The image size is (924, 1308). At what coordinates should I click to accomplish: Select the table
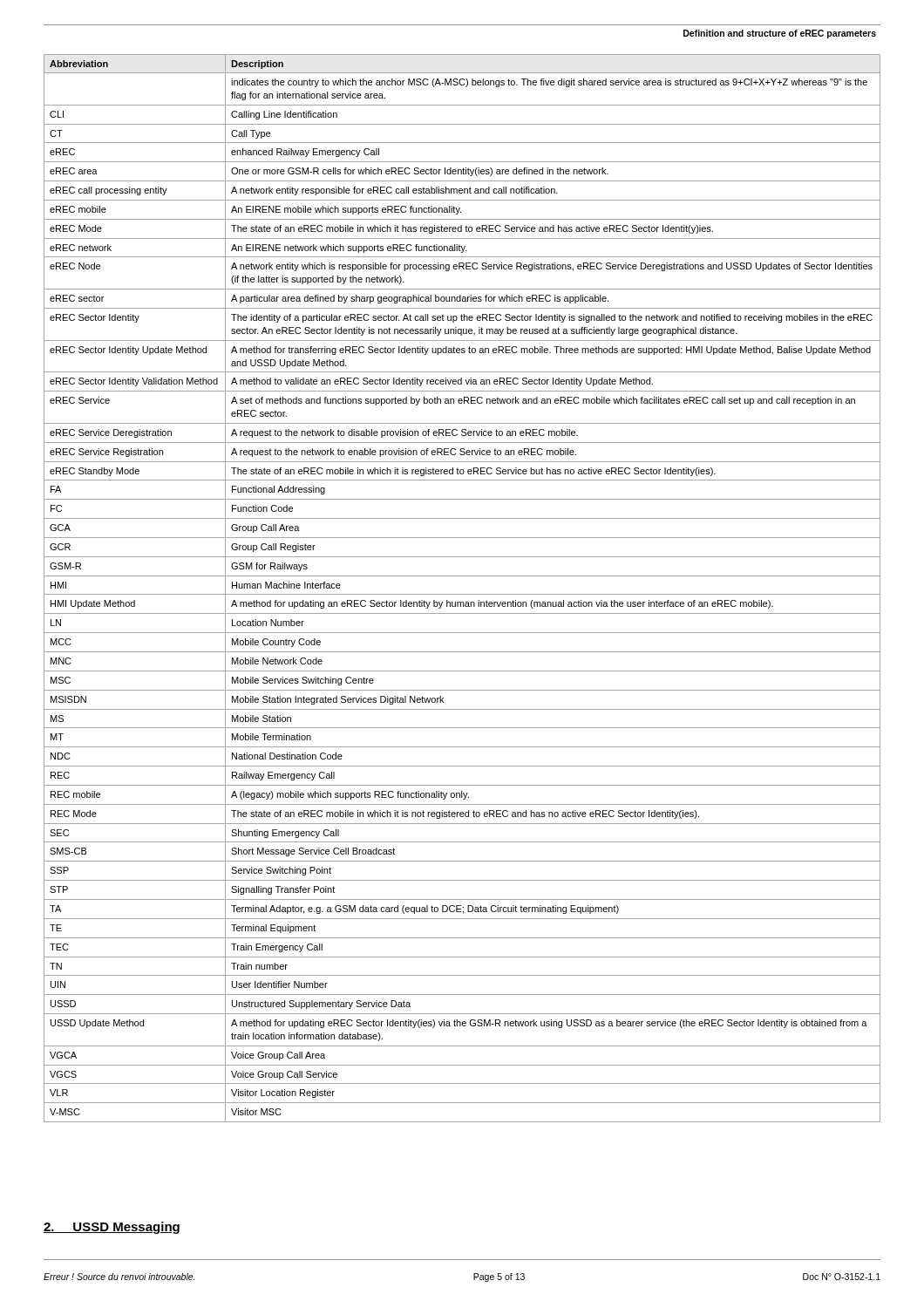coord(462,588)
